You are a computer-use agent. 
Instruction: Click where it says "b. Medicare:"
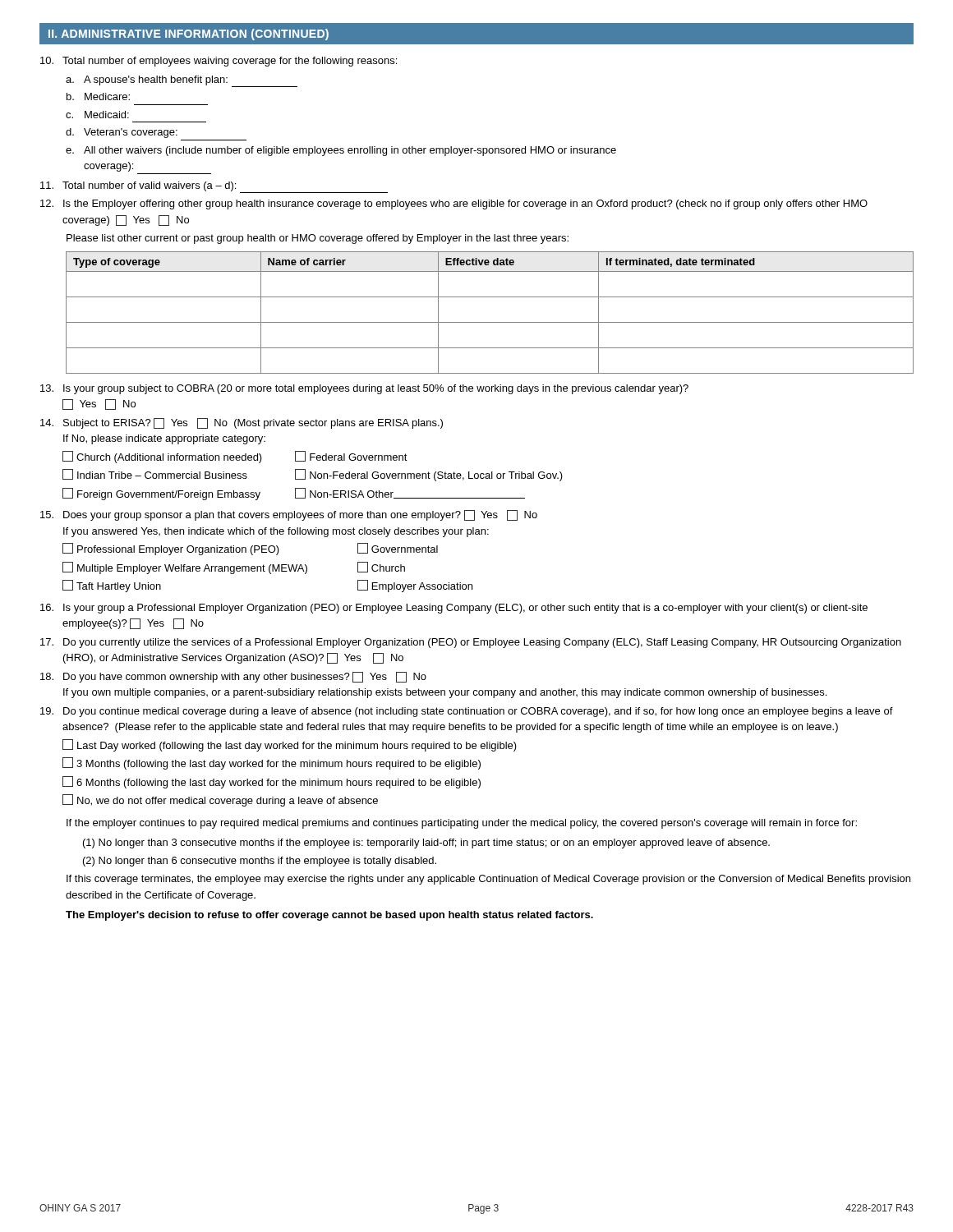point(137,97)
